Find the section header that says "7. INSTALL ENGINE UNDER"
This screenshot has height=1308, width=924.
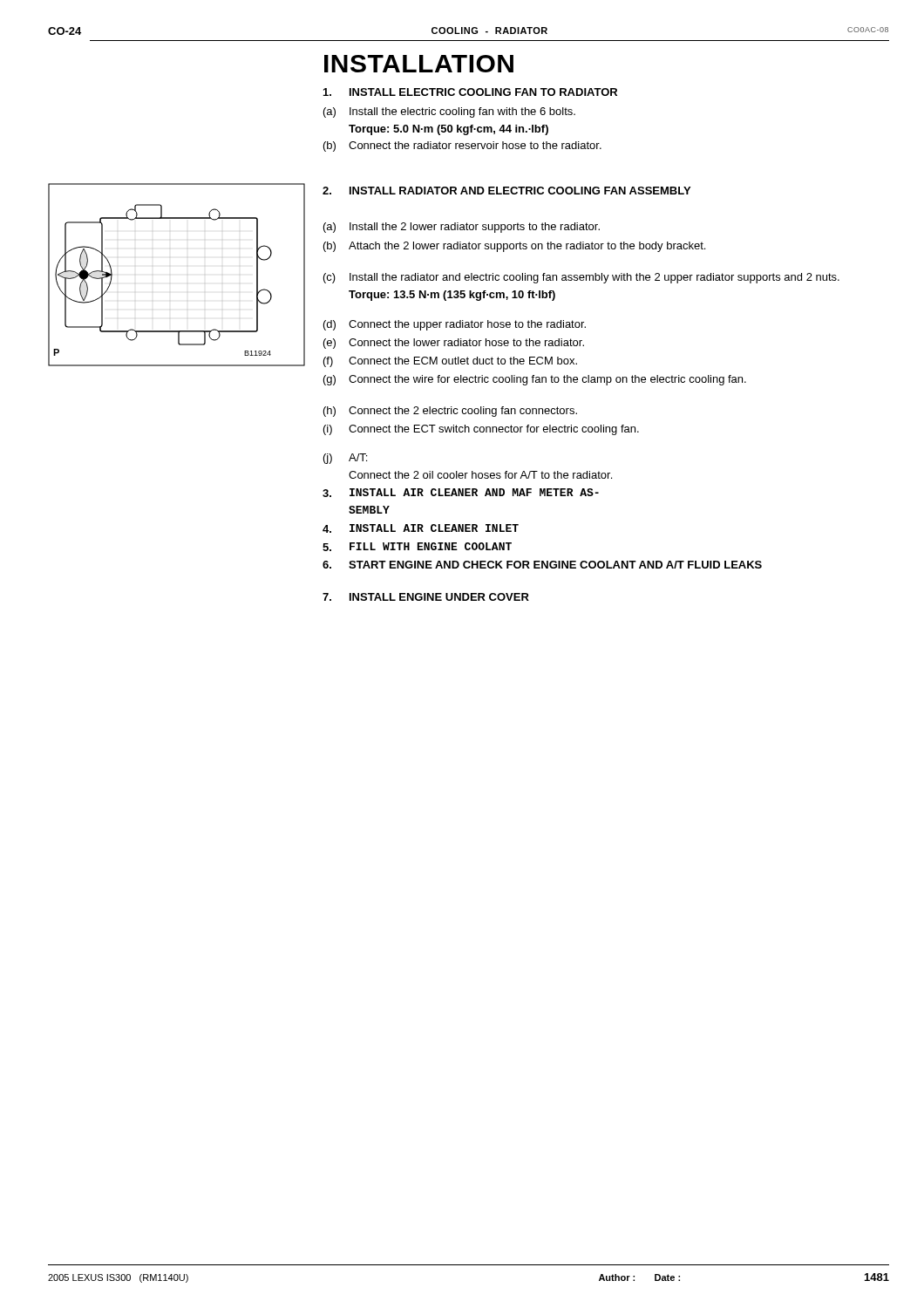coord(426,597)
